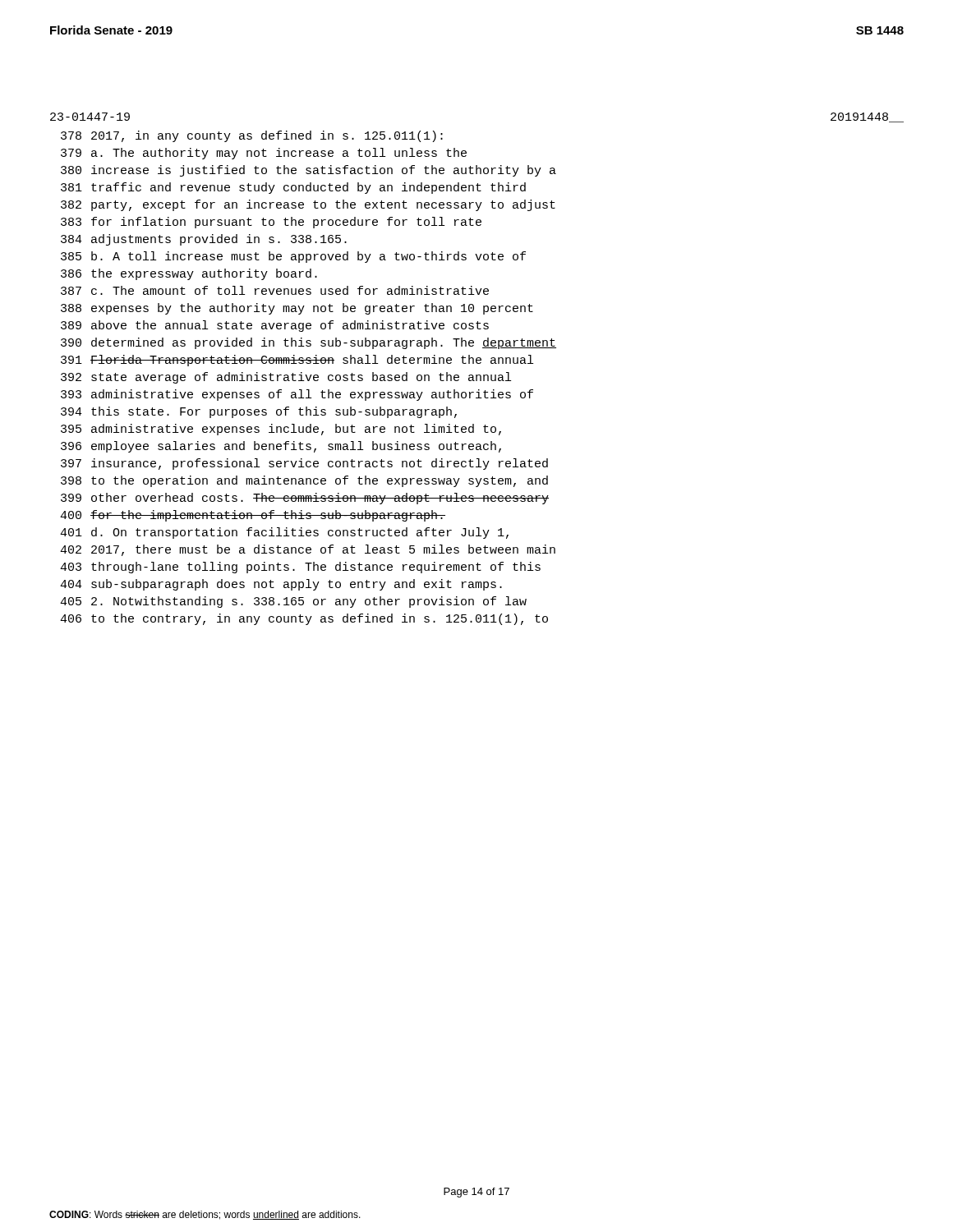Select the block starting "403 through-lane tolling"
Viewport: 953px width, 1232px height.
pos(476,568)
